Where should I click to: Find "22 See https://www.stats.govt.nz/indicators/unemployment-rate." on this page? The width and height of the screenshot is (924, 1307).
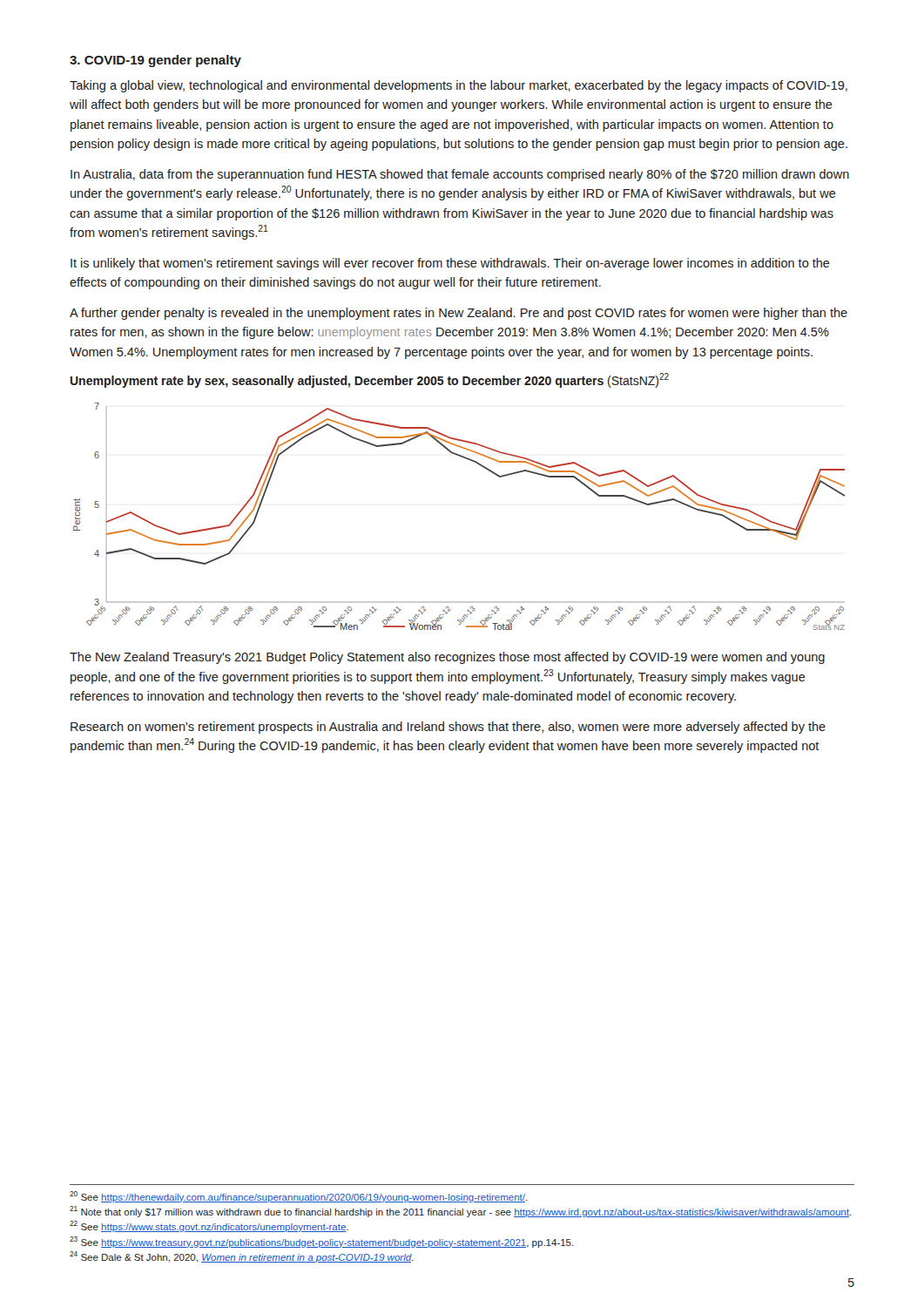[209, 1226]
